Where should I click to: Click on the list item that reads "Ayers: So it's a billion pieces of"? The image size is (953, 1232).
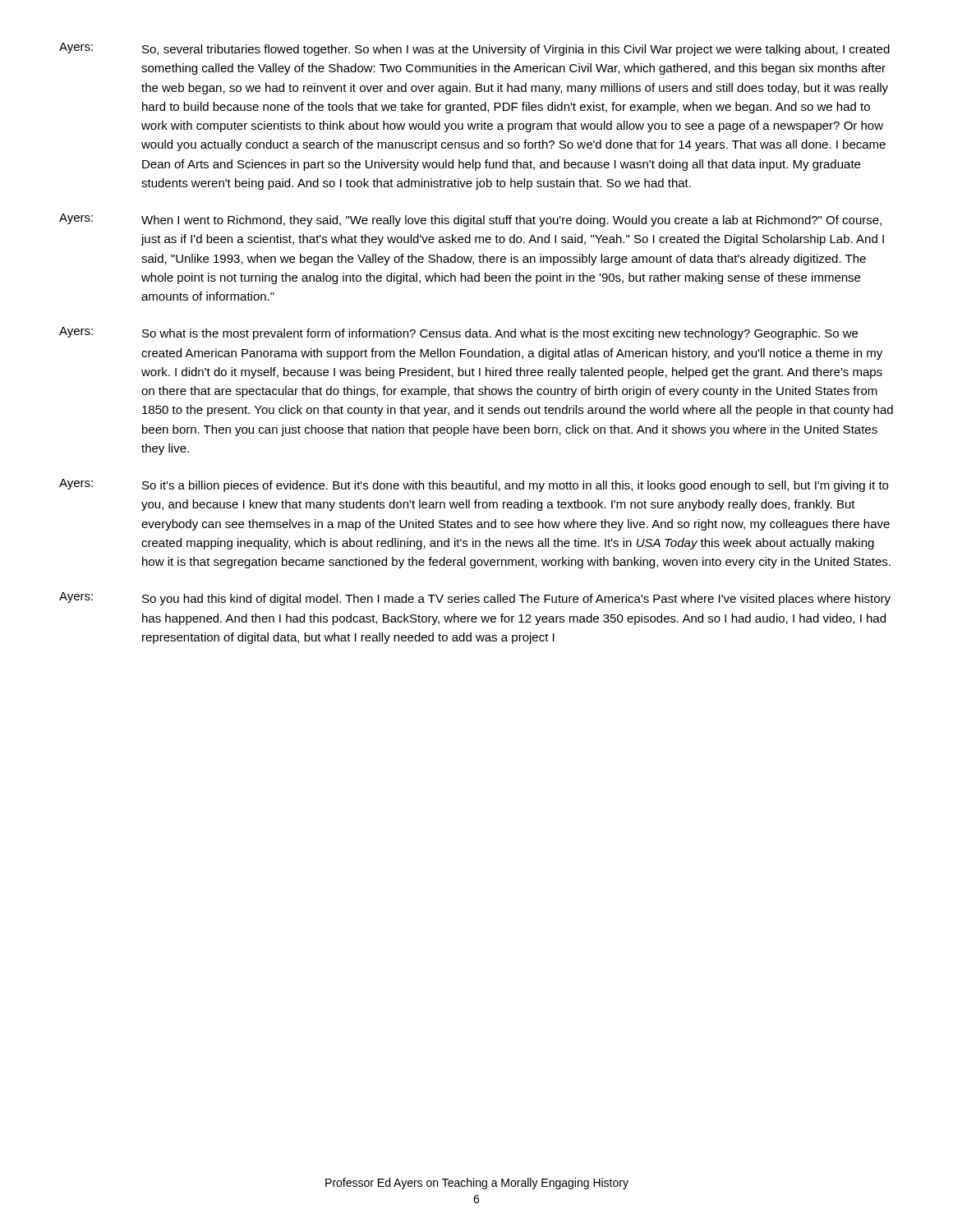point(476,523)
